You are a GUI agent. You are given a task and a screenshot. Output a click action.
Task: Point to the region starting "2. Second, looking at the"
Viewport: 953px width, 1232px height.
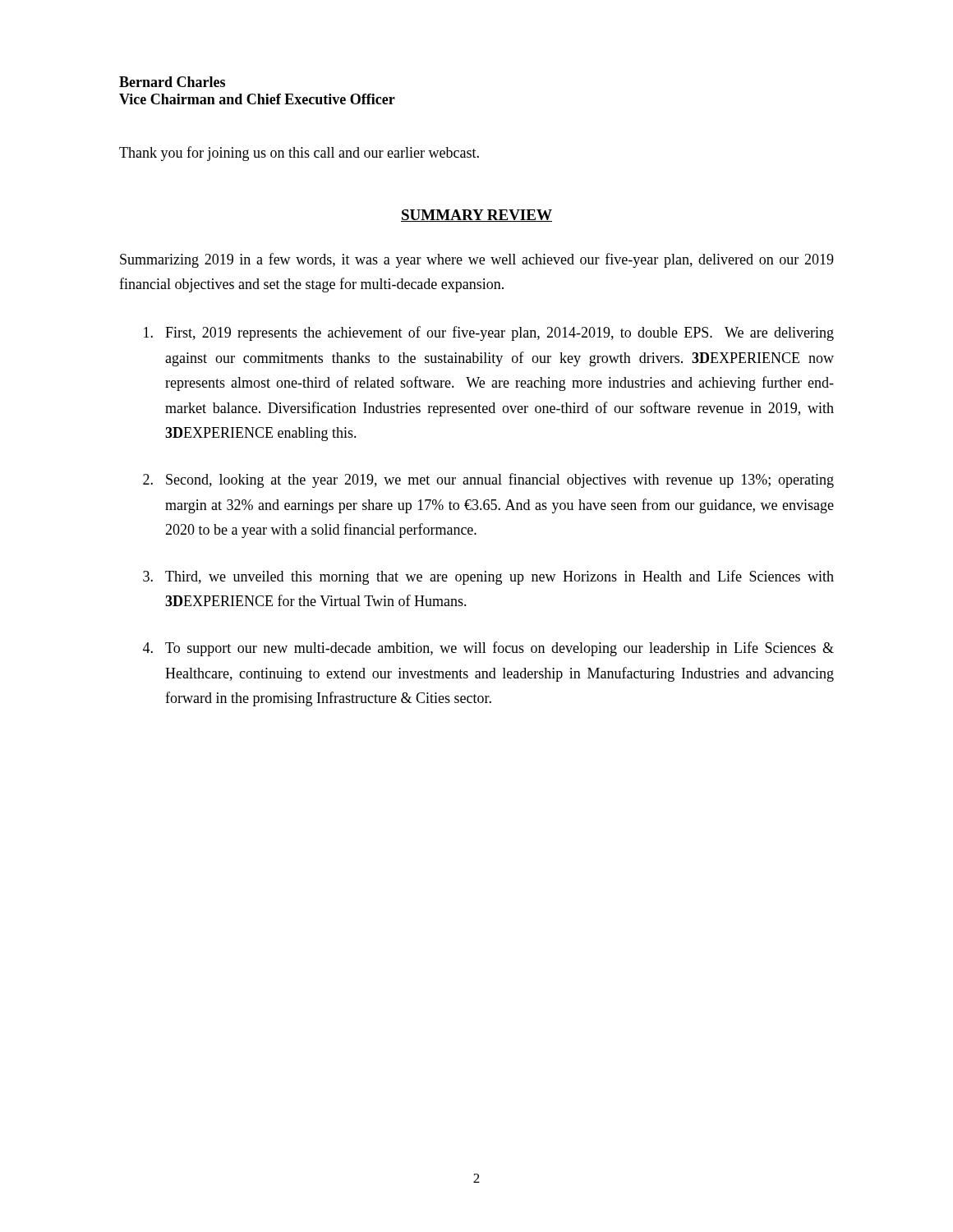tap(476, 505)
